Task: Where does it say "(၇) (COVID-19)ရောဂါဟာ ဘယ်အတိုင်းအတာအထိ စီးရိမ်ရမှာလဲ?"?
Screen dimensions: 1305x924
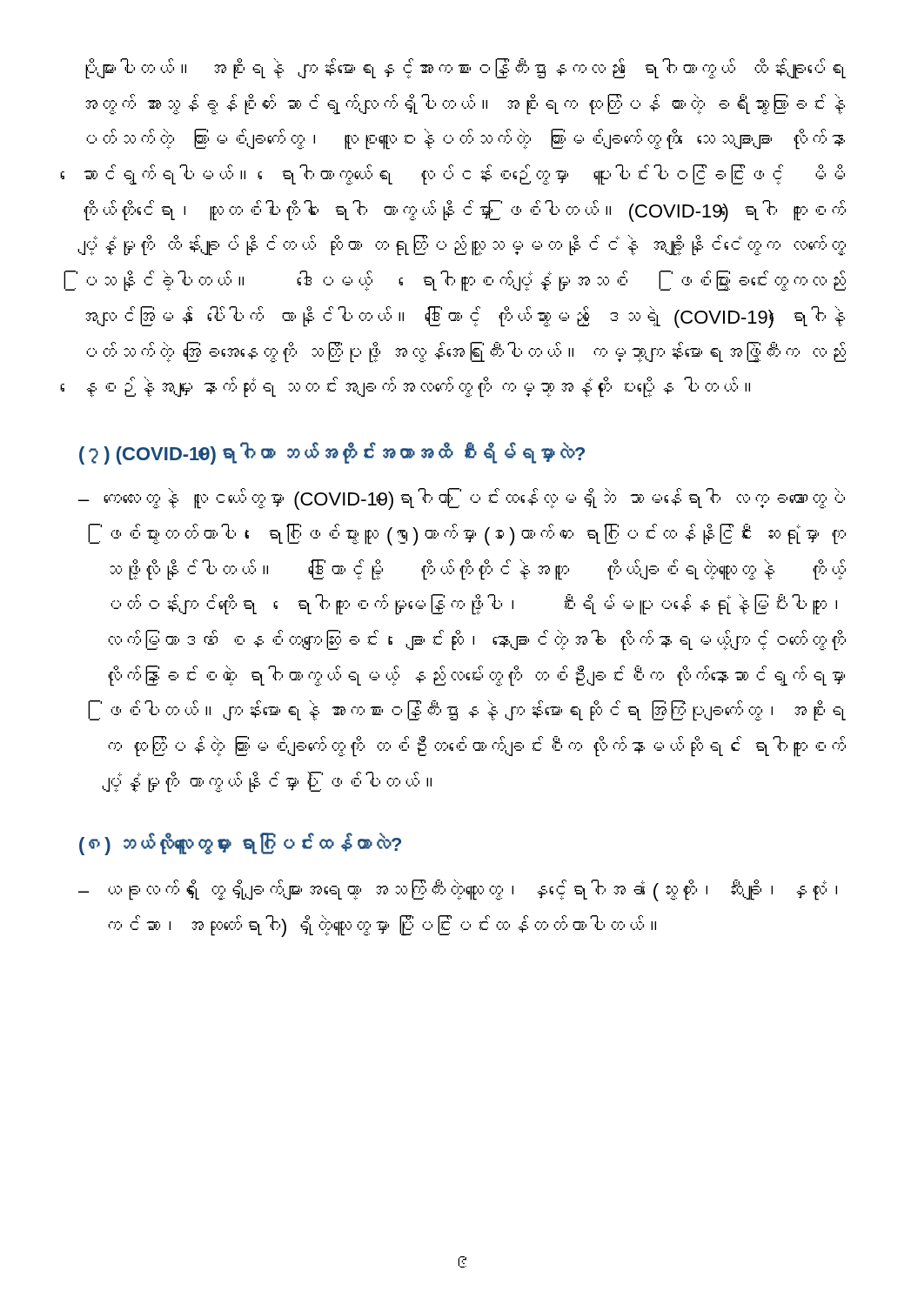Action: pyautogui.click(x=332, y=454)
